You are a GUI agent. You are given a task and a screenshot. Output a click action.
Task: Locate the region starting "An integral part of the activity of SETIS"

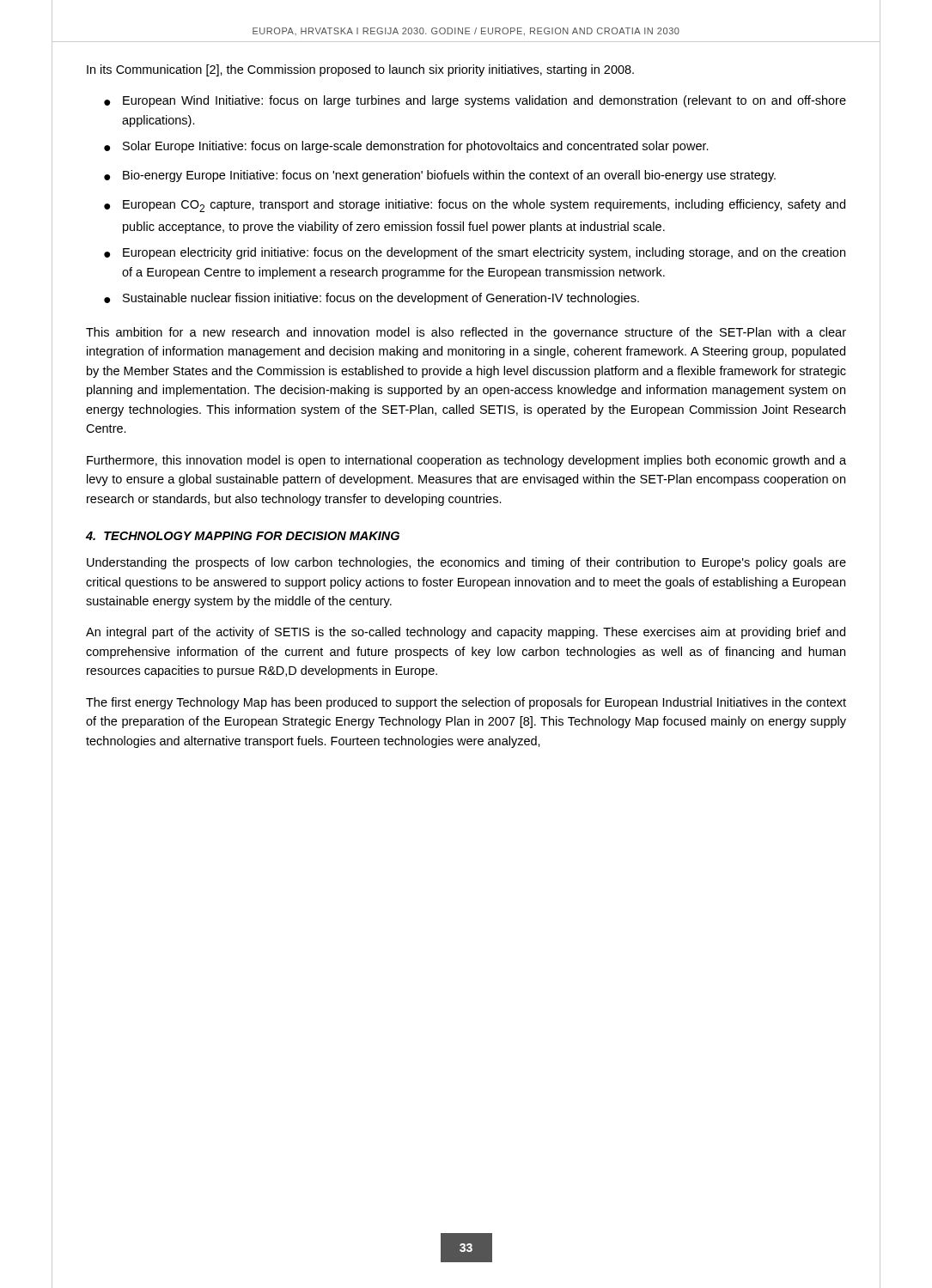point(466,652)
